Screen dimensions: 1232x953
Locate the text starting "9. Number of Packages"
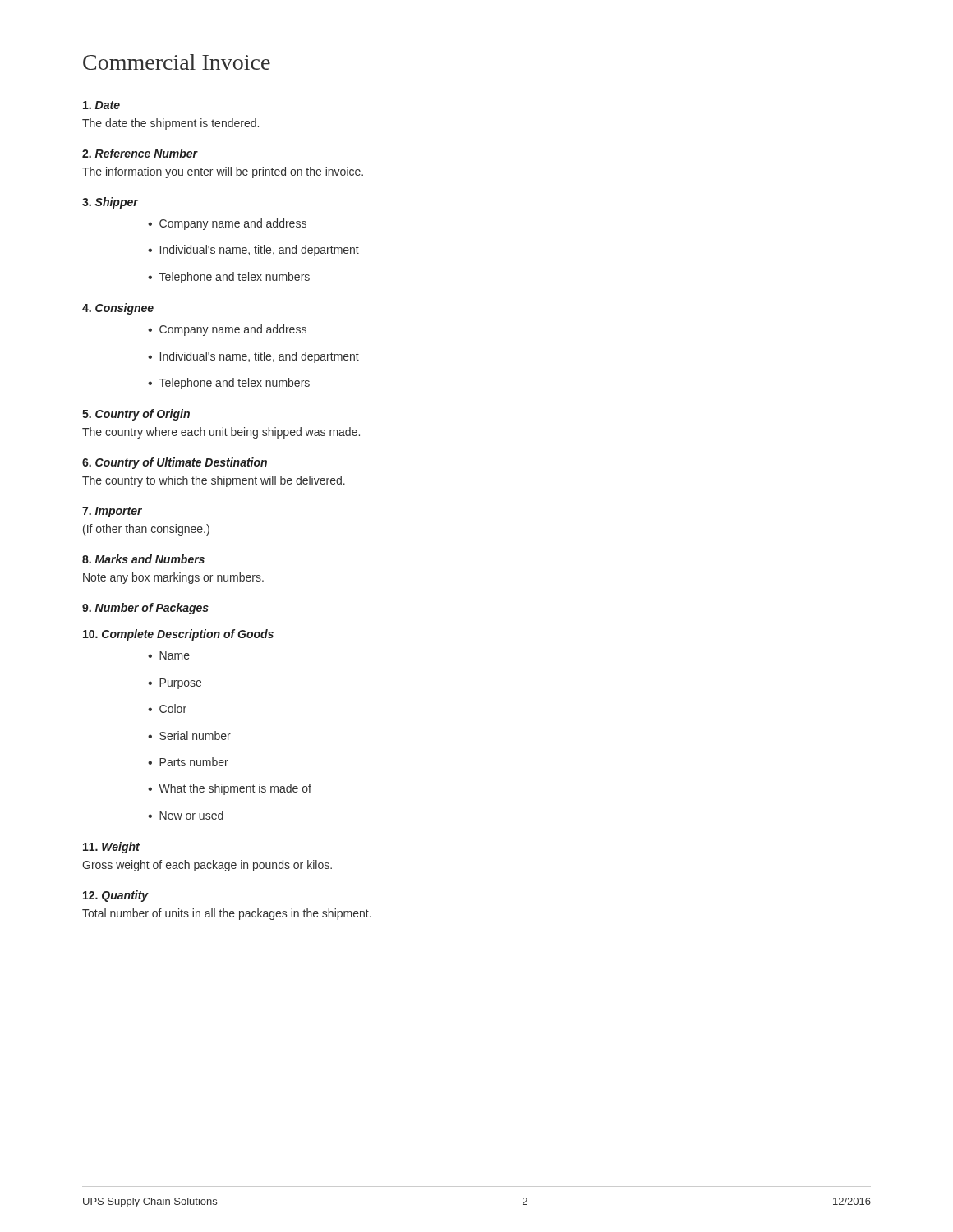145,608
